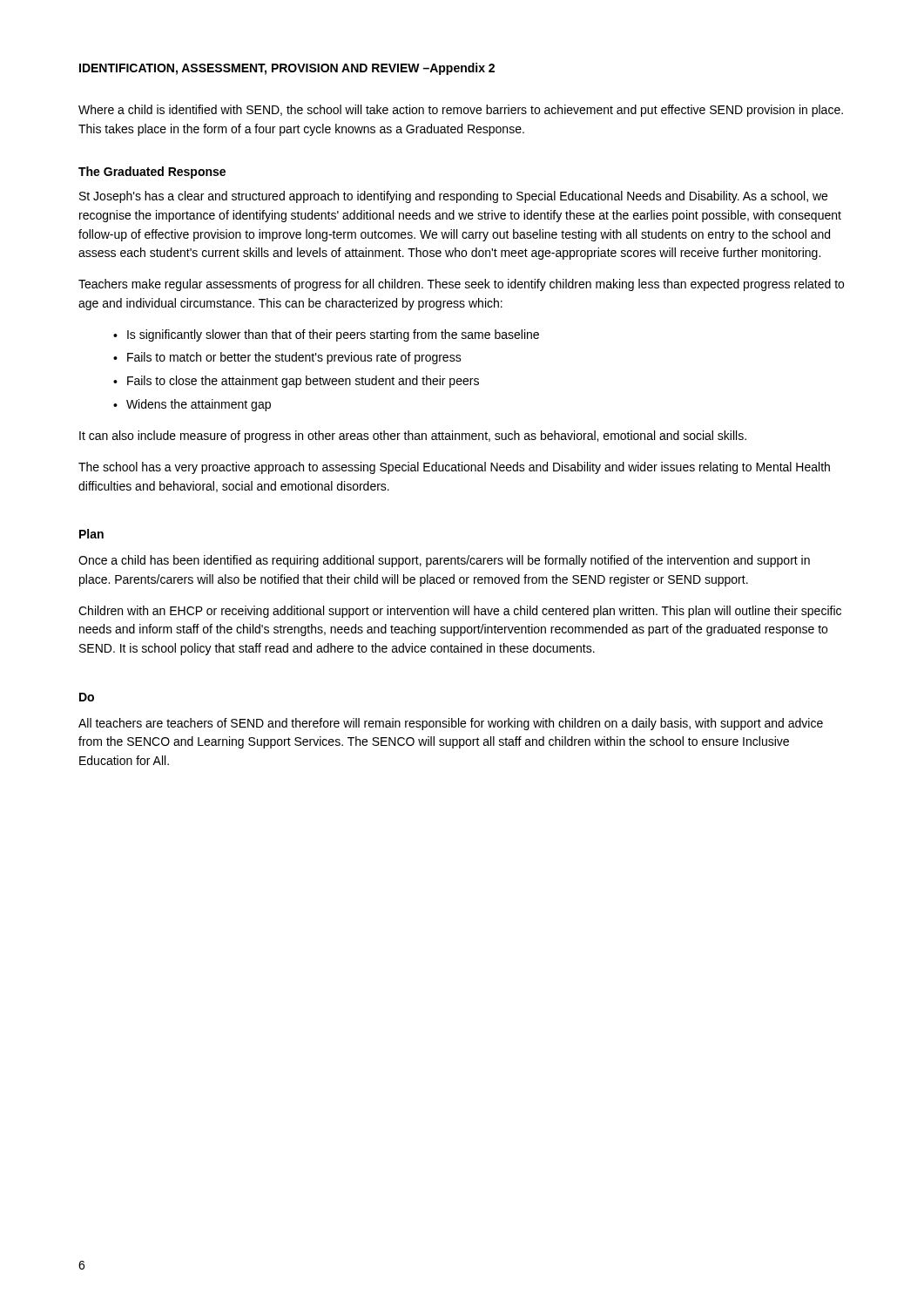This screenshot has width=924, height=1307.
Task: Navigate to the text starting "Children with an EHCP or receiving additional support"
Action: (460, 629)
